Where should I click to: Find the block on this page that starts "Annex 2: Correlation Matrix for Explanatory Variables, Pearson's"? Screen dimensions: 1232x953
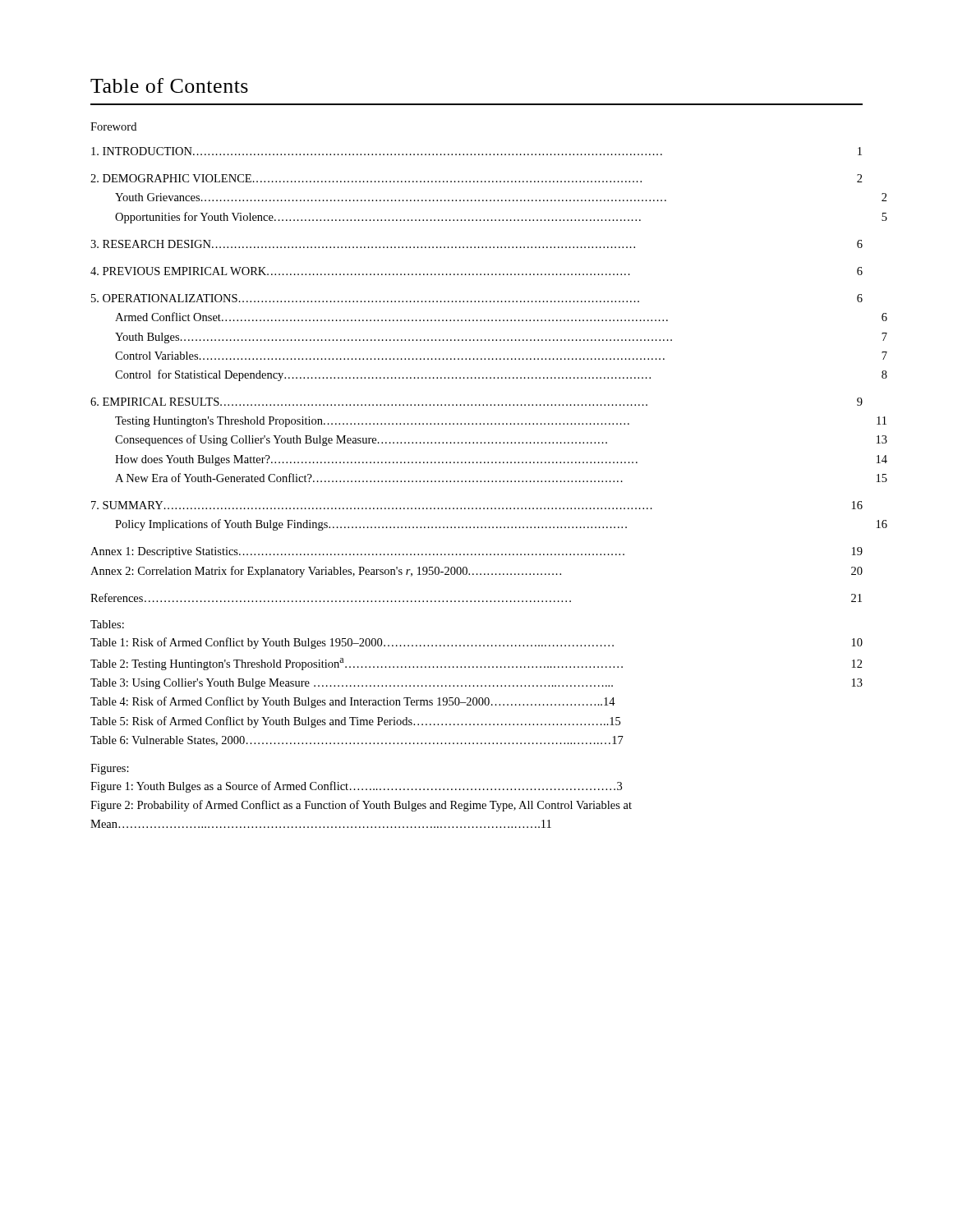[x=476, y=571]
